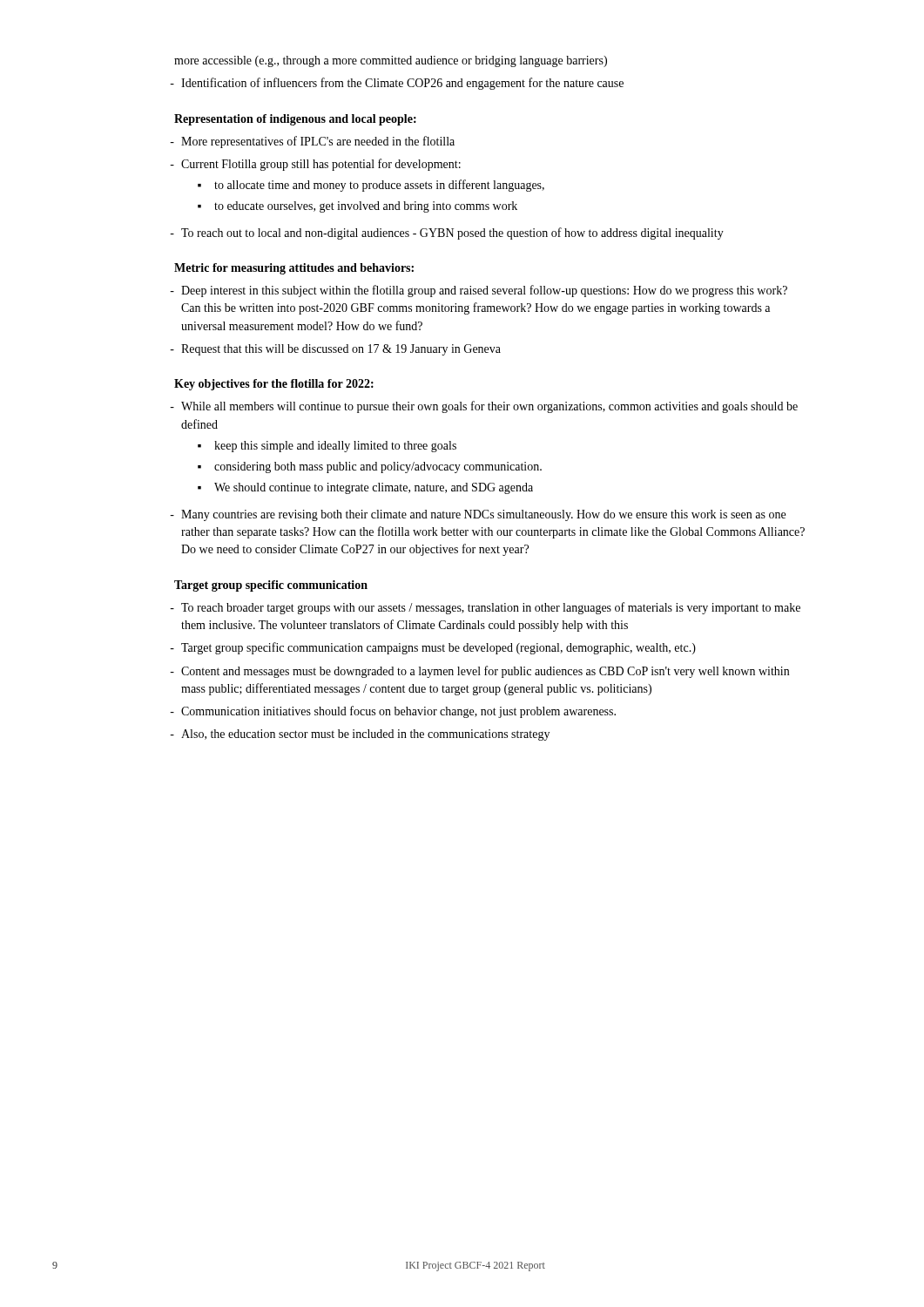The width and height of the screenshot is (924, 1307).
Task: Click on the list item that says "- Also, the education sector must"
Action: click(479, 735)
